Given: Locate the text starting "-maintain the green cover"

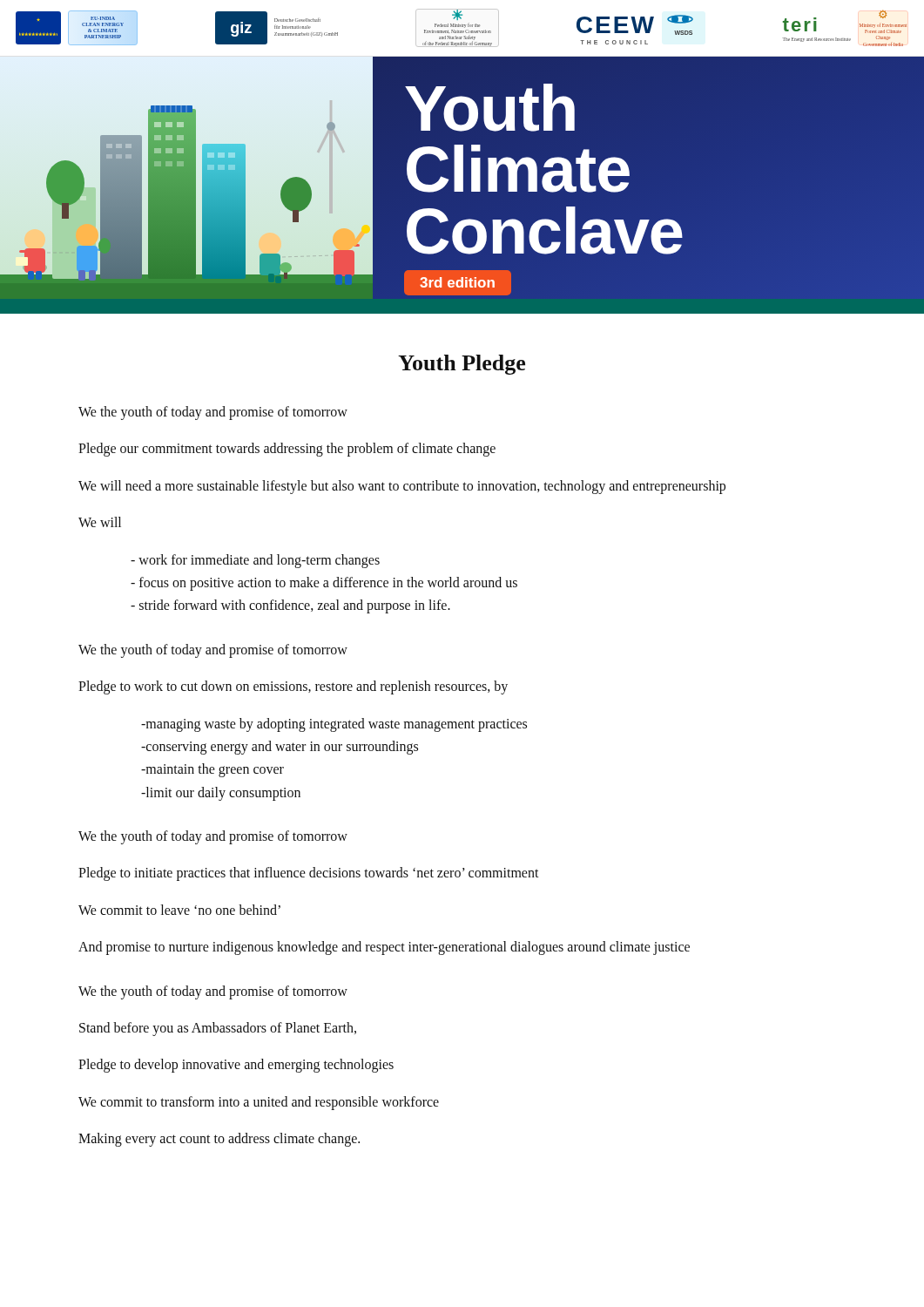Looking at the screenshot, I should click(x=212, y=769).
